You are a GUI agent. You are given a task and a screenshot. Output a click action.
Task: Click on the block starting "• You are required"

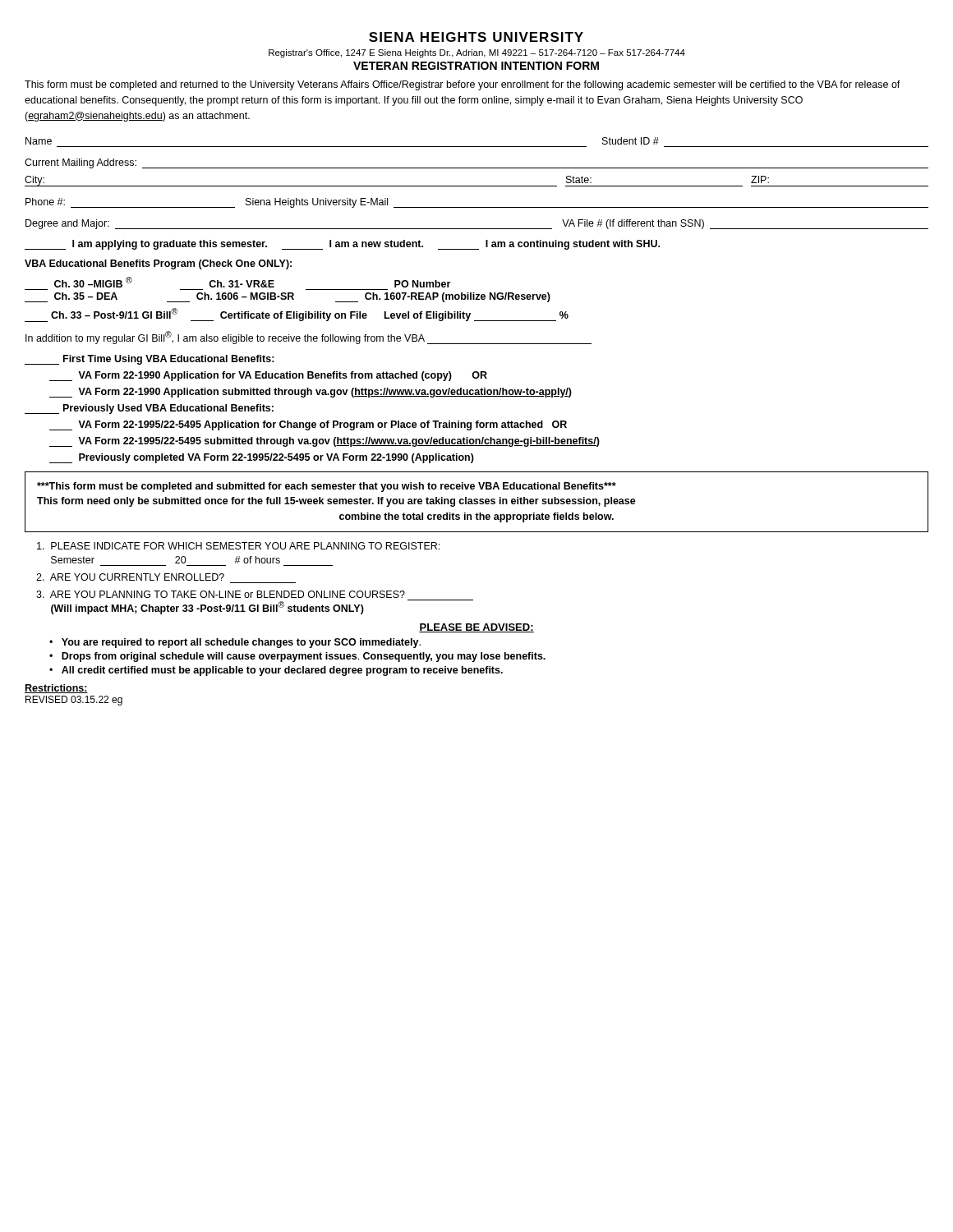coord(235,642)
